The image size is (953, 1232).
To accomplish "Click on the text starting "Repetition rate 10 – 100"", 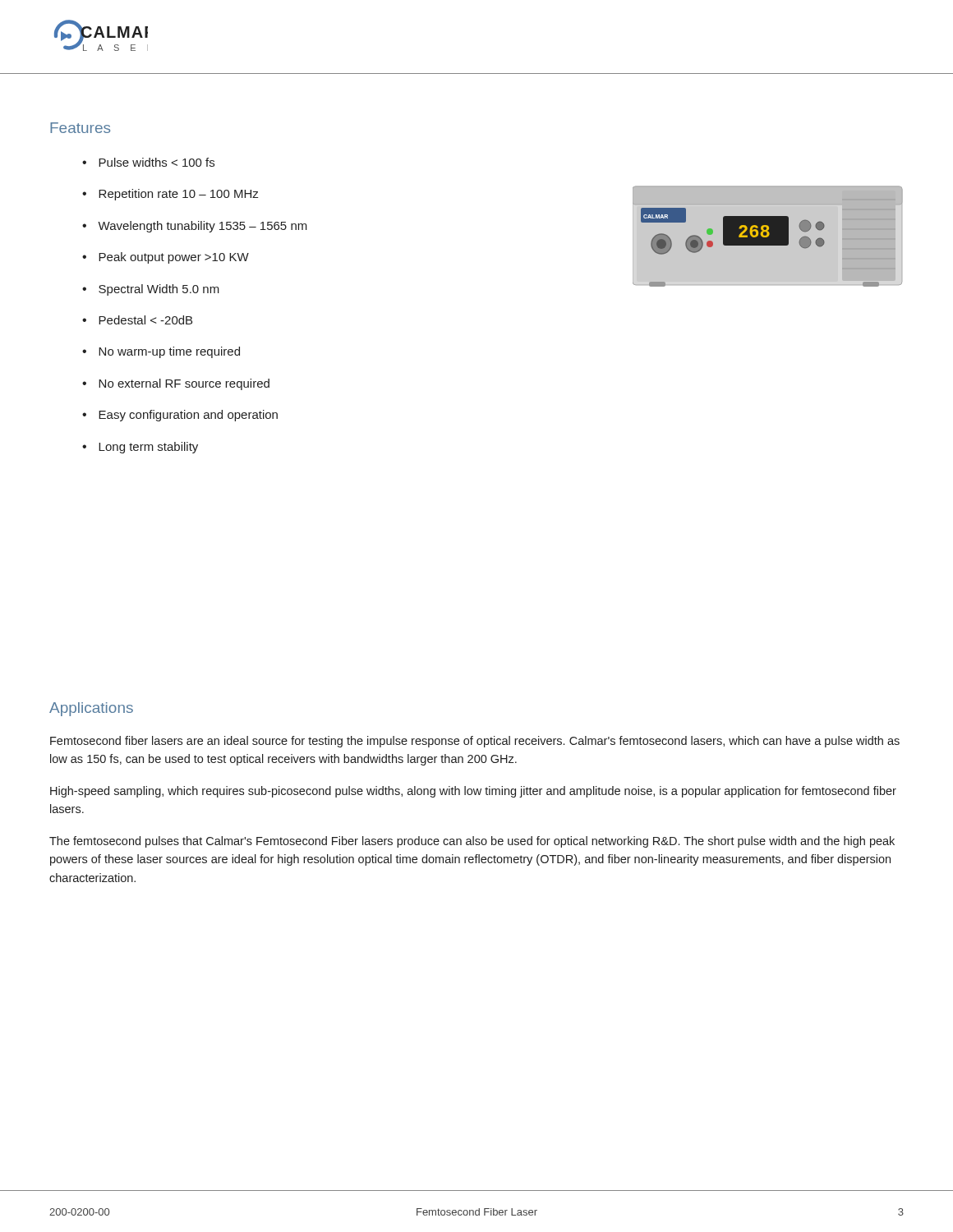I will click(178, 194).
